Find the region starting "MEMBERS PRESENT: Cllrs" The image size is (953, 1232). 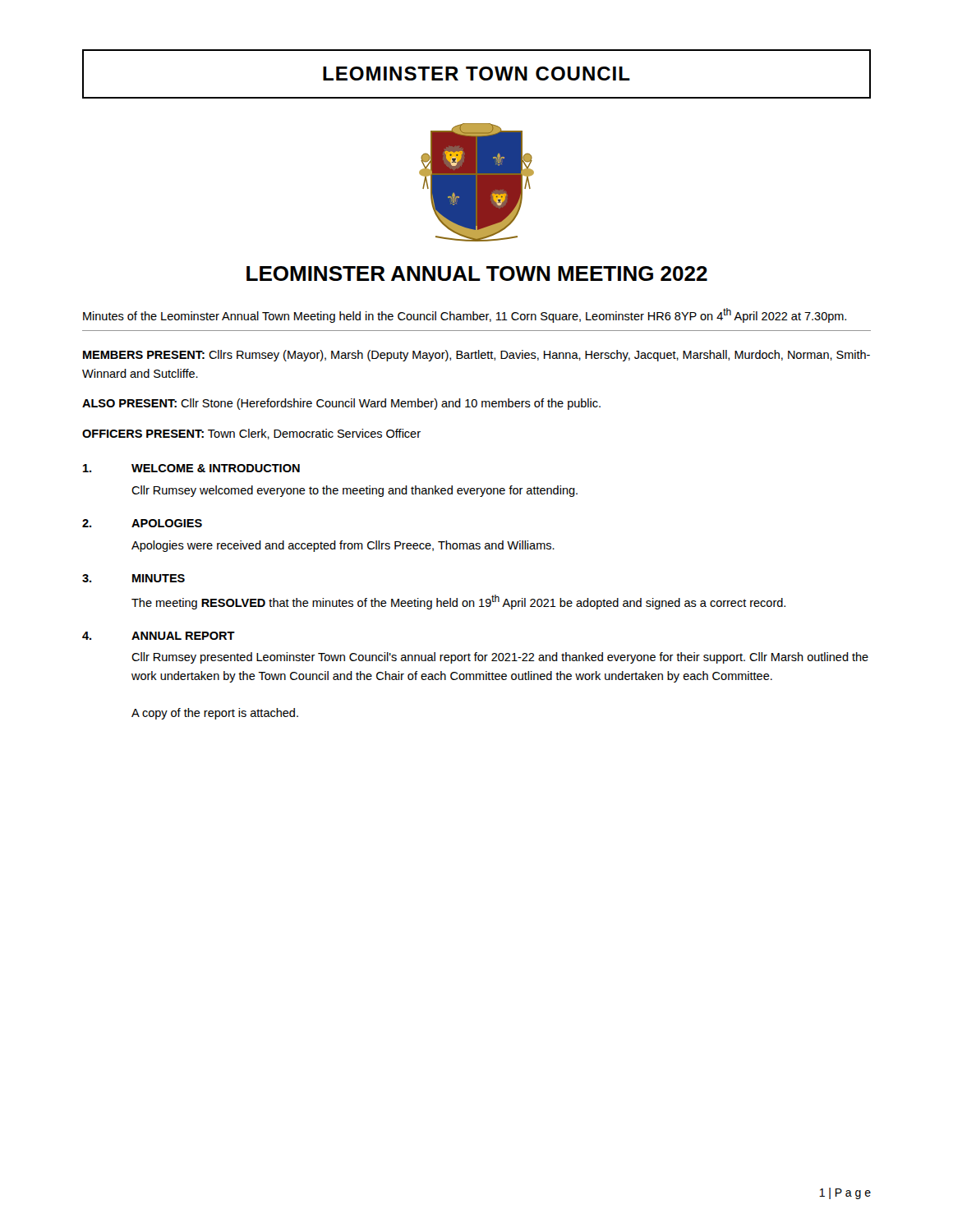pos(476,364)
